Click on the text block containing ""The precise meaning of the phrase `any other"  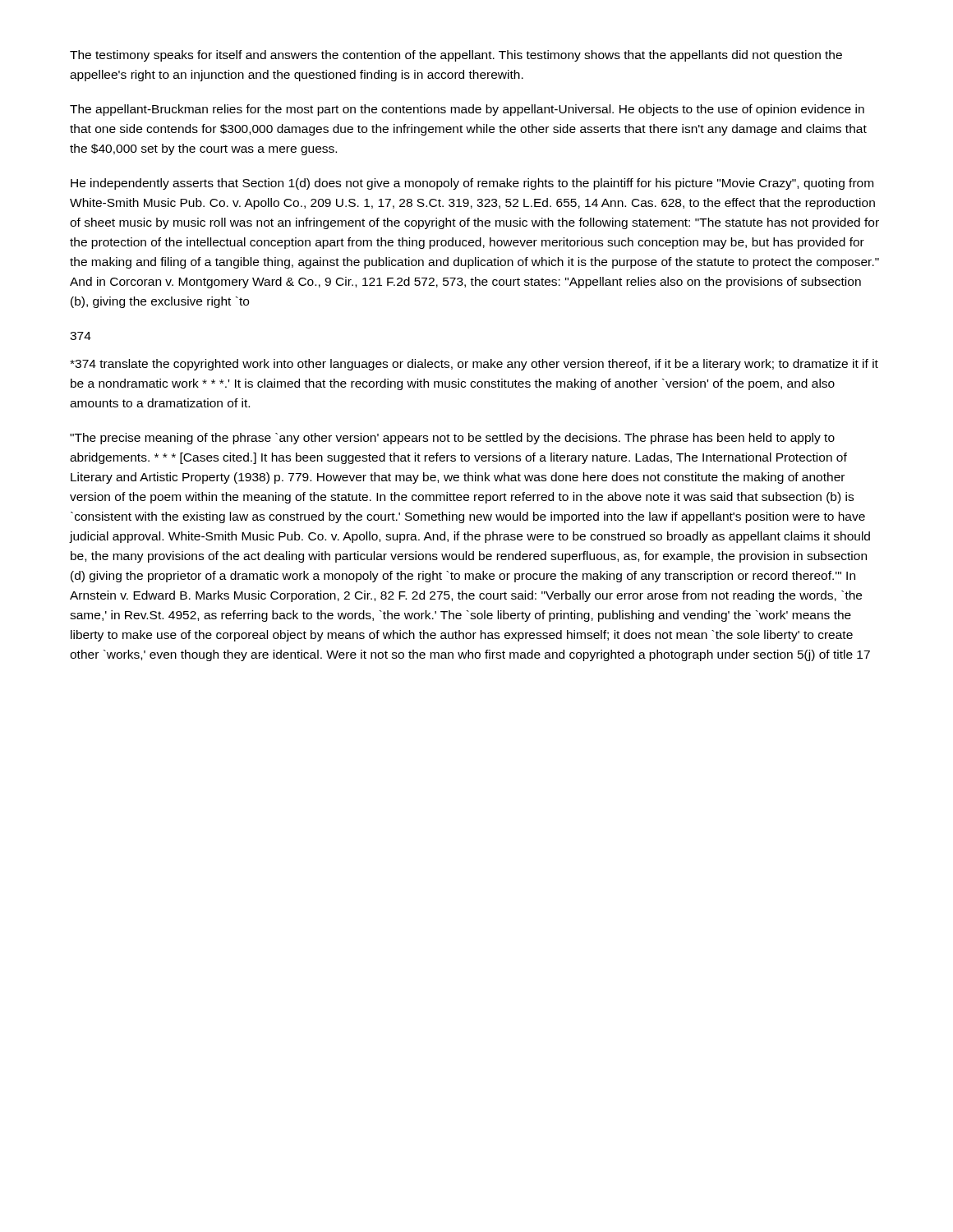(x=470, y=546)
